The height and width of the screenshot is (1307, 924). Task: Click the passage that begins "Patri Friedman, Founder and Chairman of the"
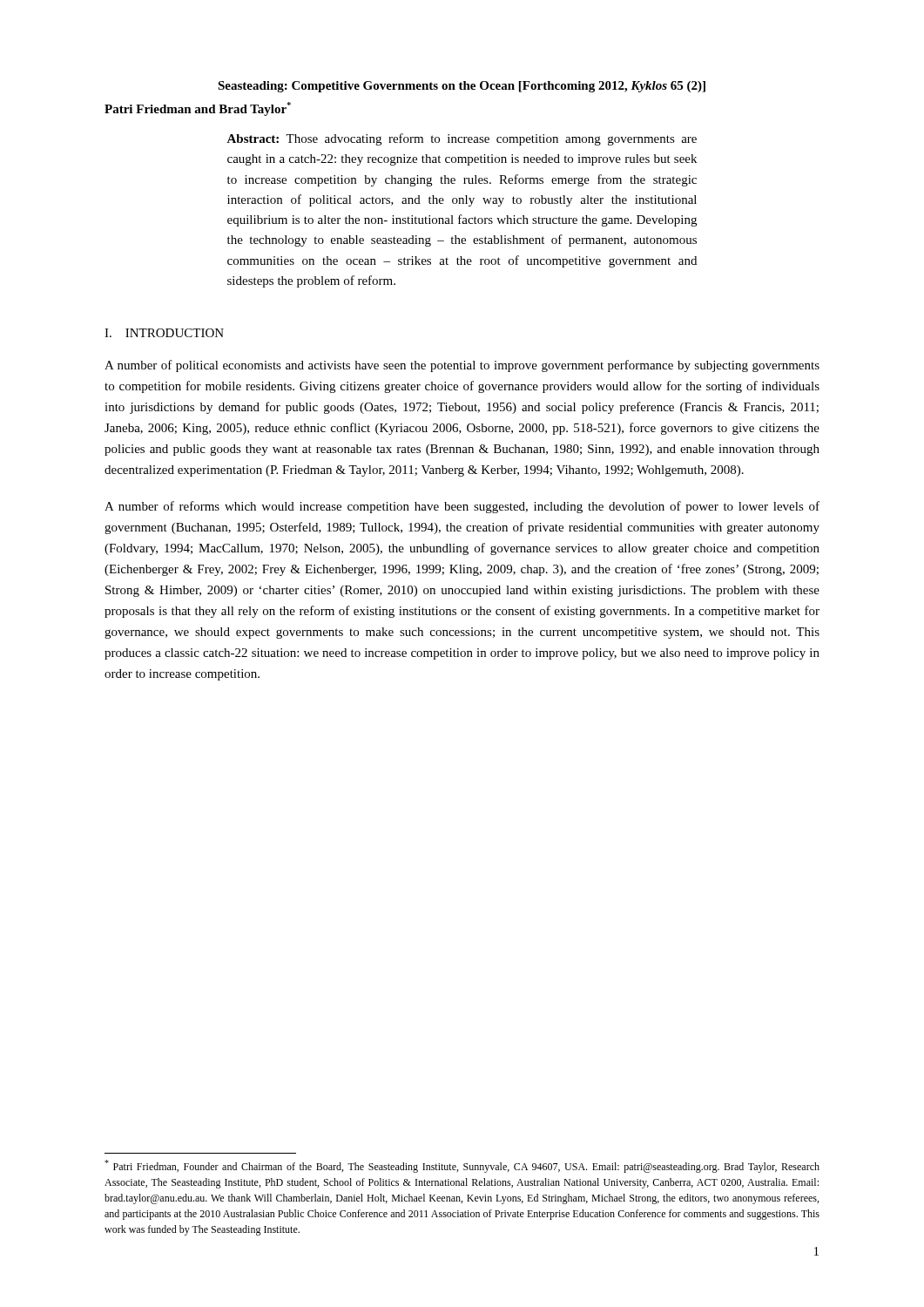pyautogui.click(x=462, y=1197)
